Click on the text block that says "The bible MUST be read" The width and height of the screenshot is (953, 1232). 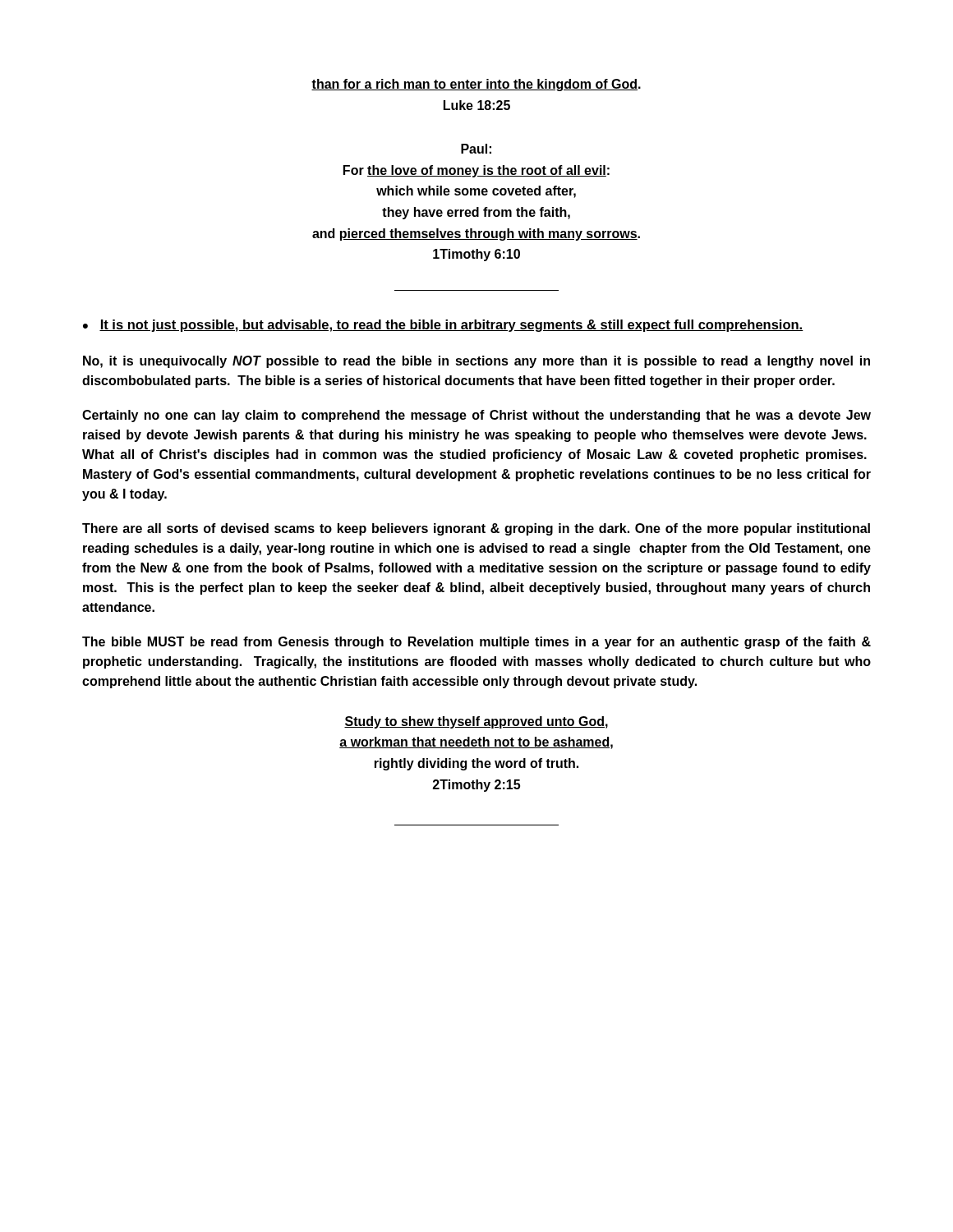476,661
